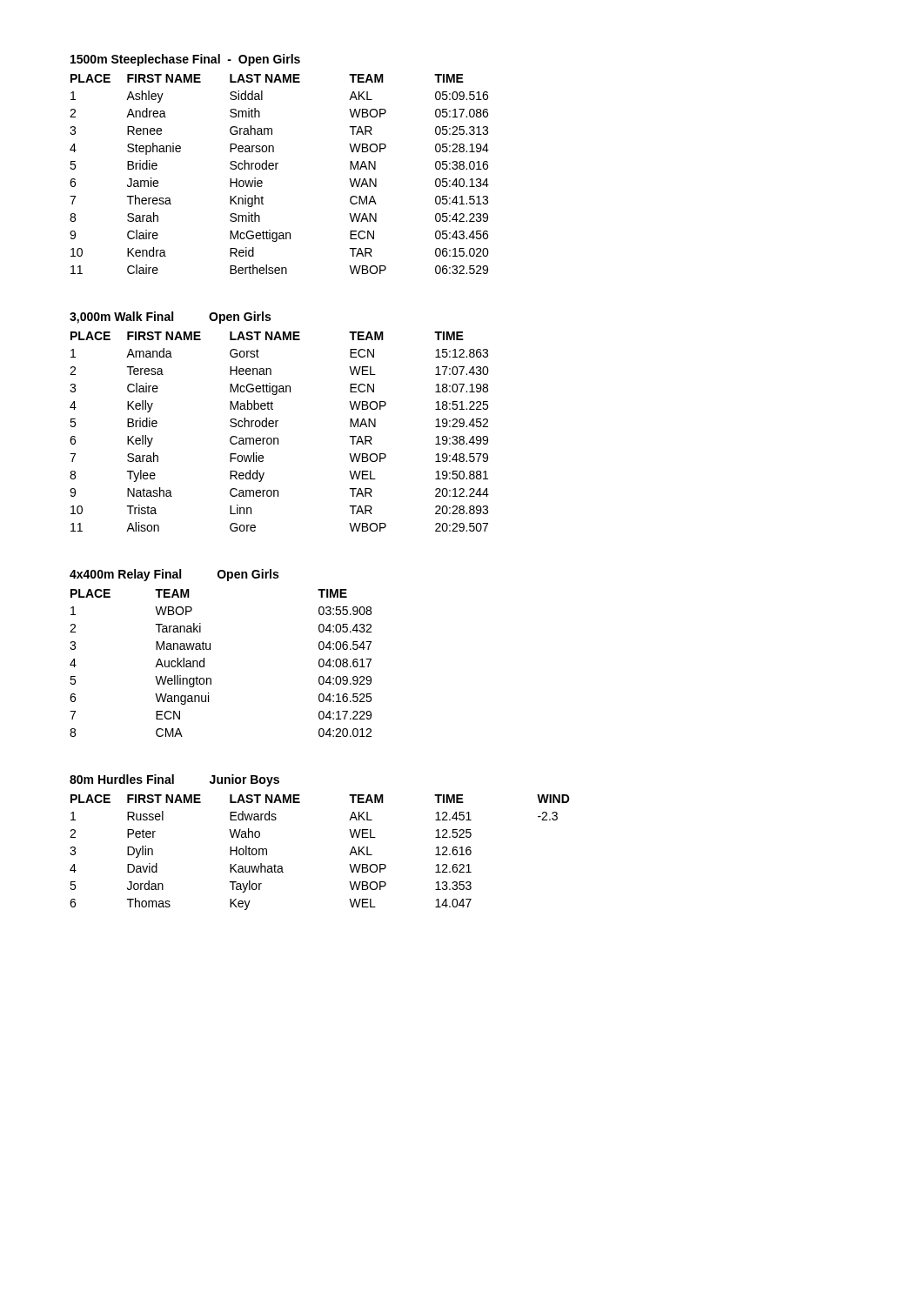The image size is (924, 1305).
Task: Click on the section header containing "4x400m Relay FinalOpen"
Action: pyautogui.click(x=174, y=574)
